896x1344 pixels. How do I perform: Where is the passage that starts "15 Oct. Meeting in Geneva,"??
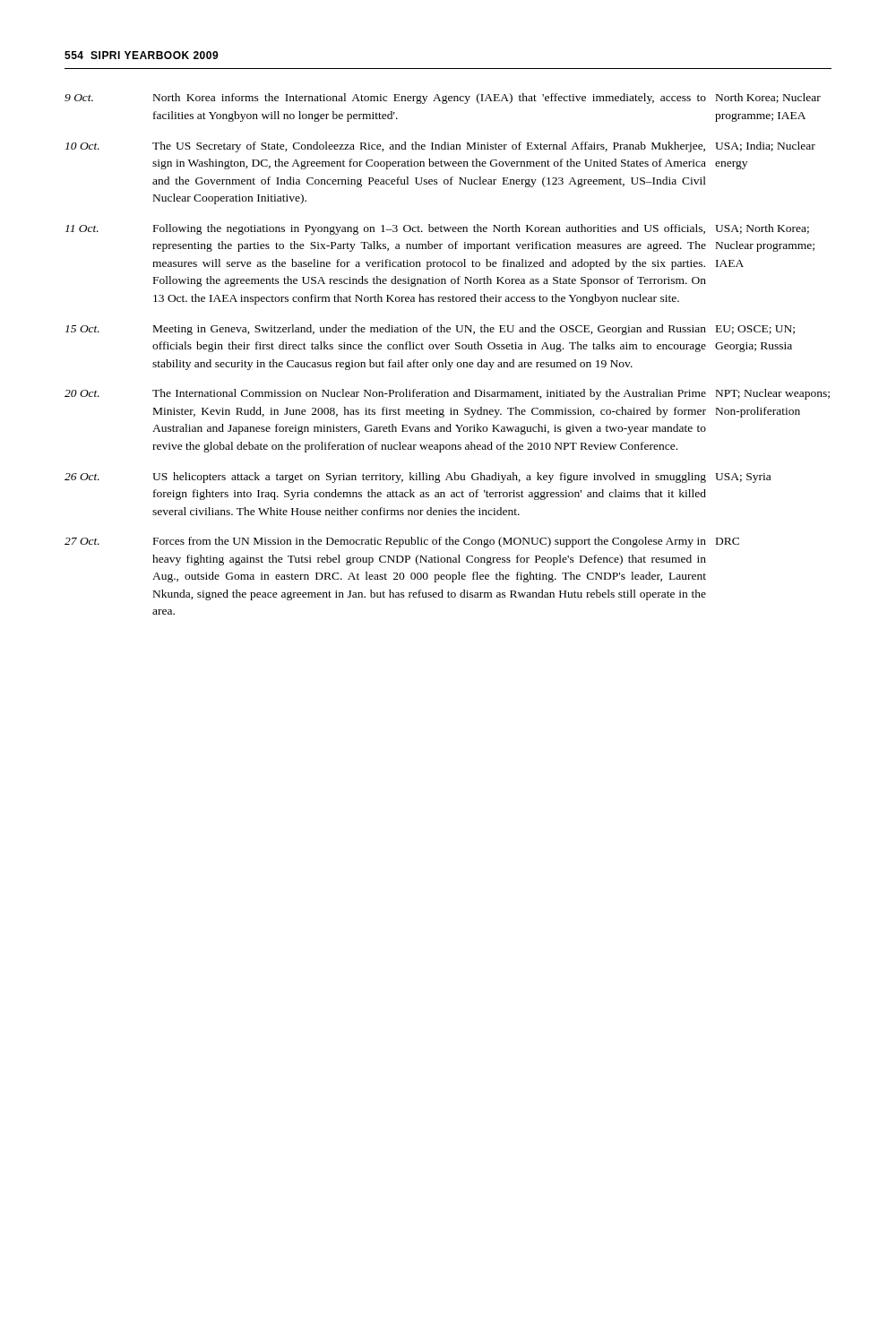448,346
